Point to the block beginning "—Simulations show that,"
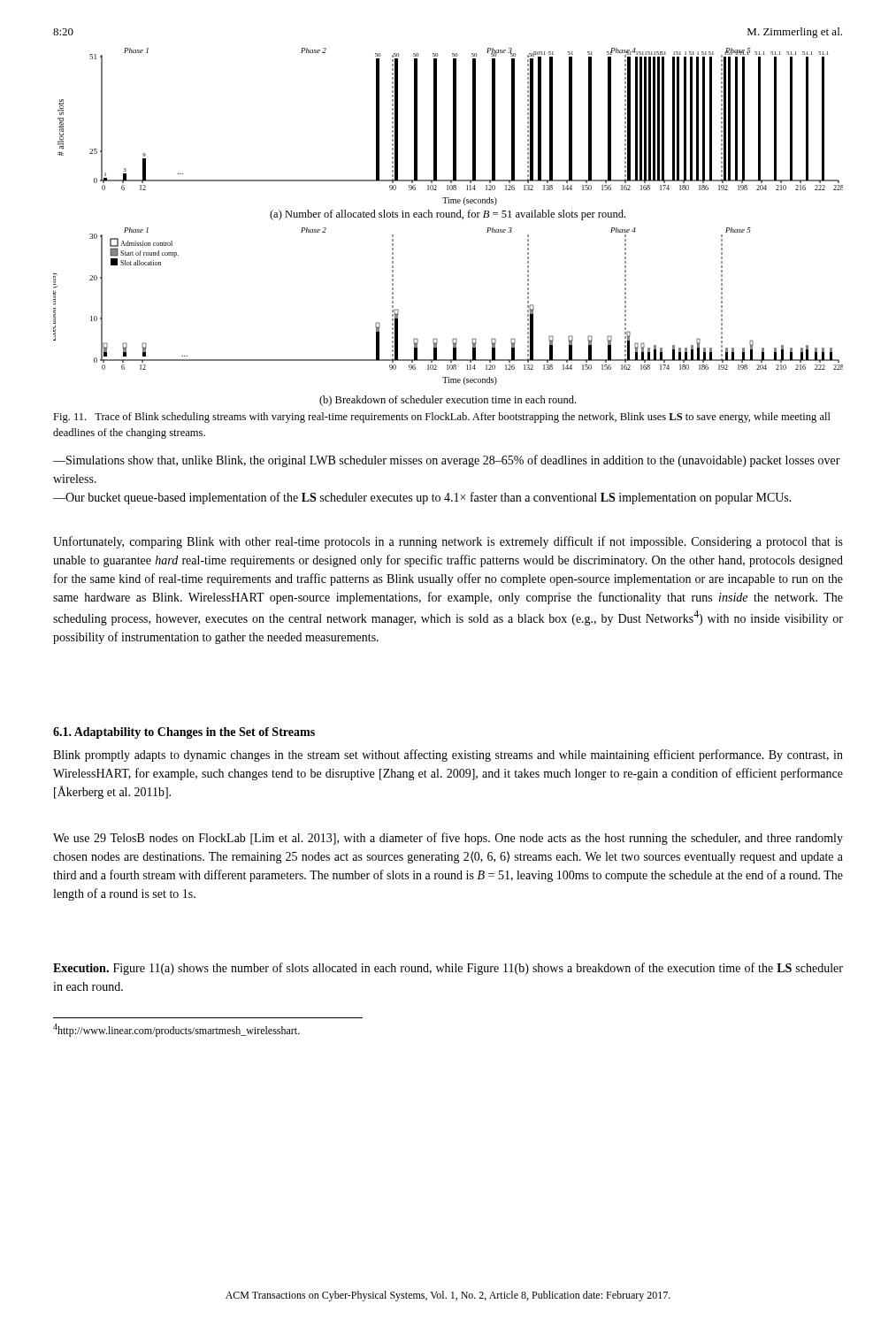The height and width of the screenshot is (1327, 896). point(446,470)
